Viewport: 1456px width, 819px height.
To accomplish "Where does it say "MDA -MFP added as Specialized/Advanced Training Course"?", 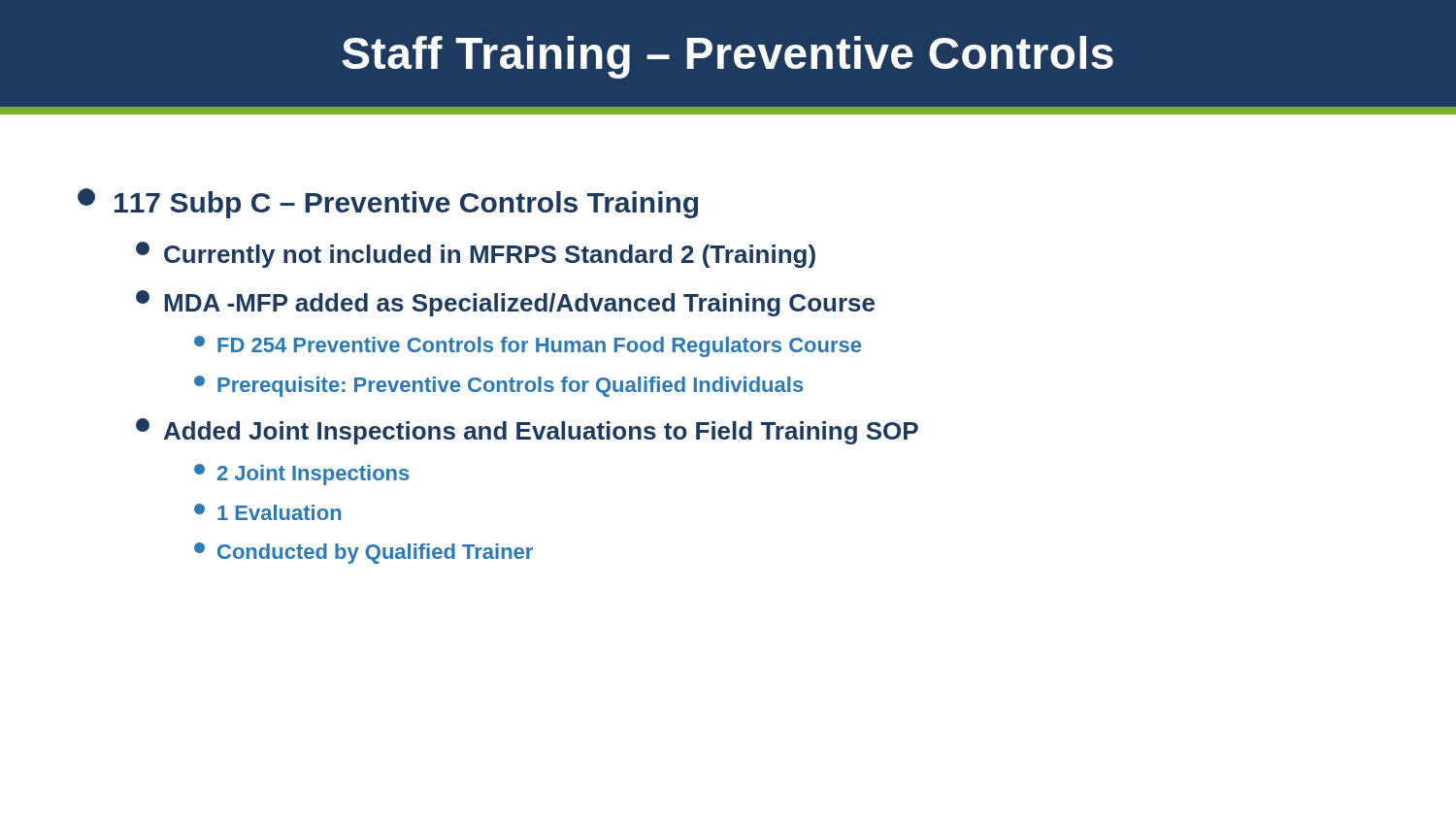I will tap(506, 303).
